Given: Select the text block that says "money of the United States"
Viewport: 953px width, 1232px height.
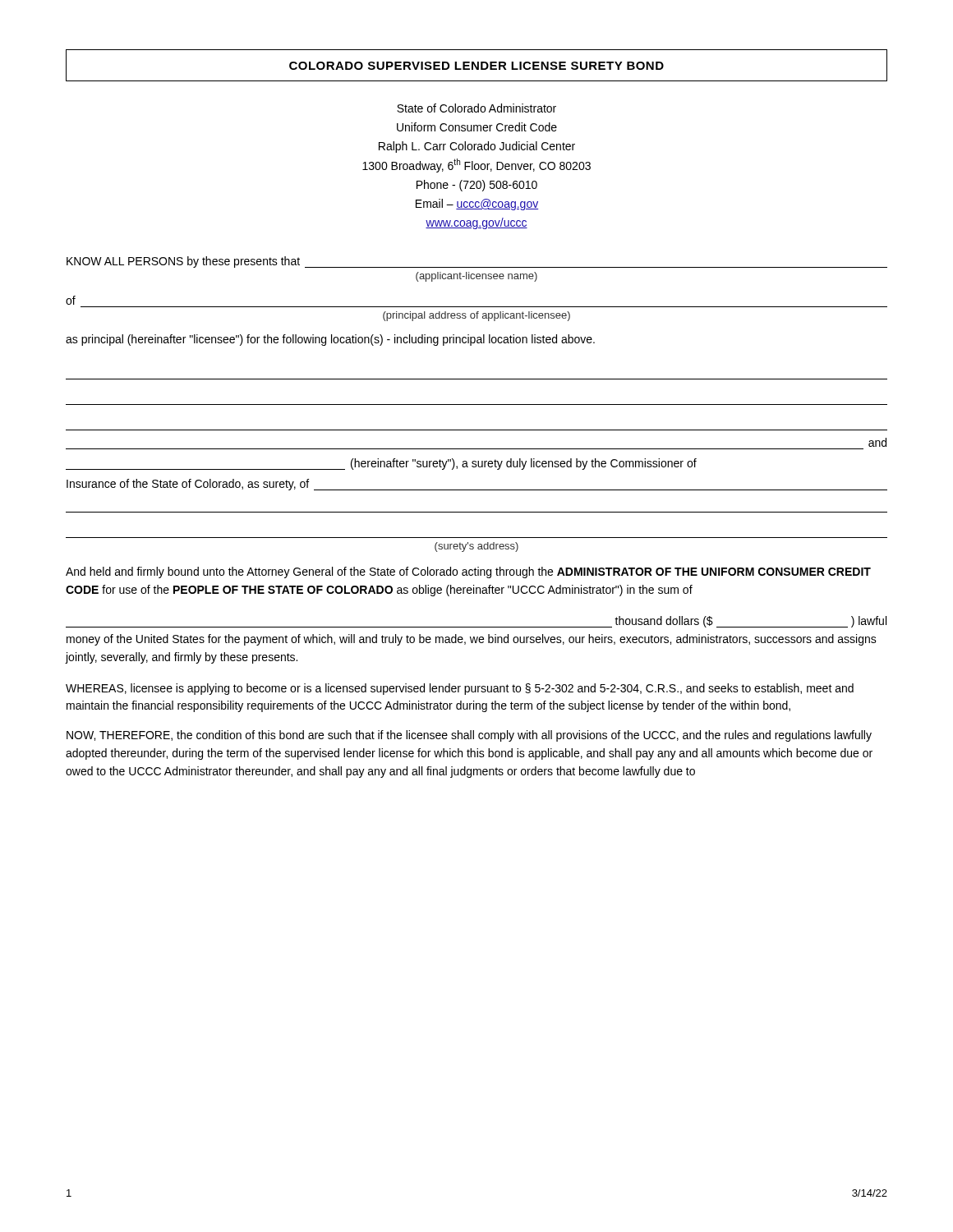Looking at the screenshot, I should (x=471, y=648).
